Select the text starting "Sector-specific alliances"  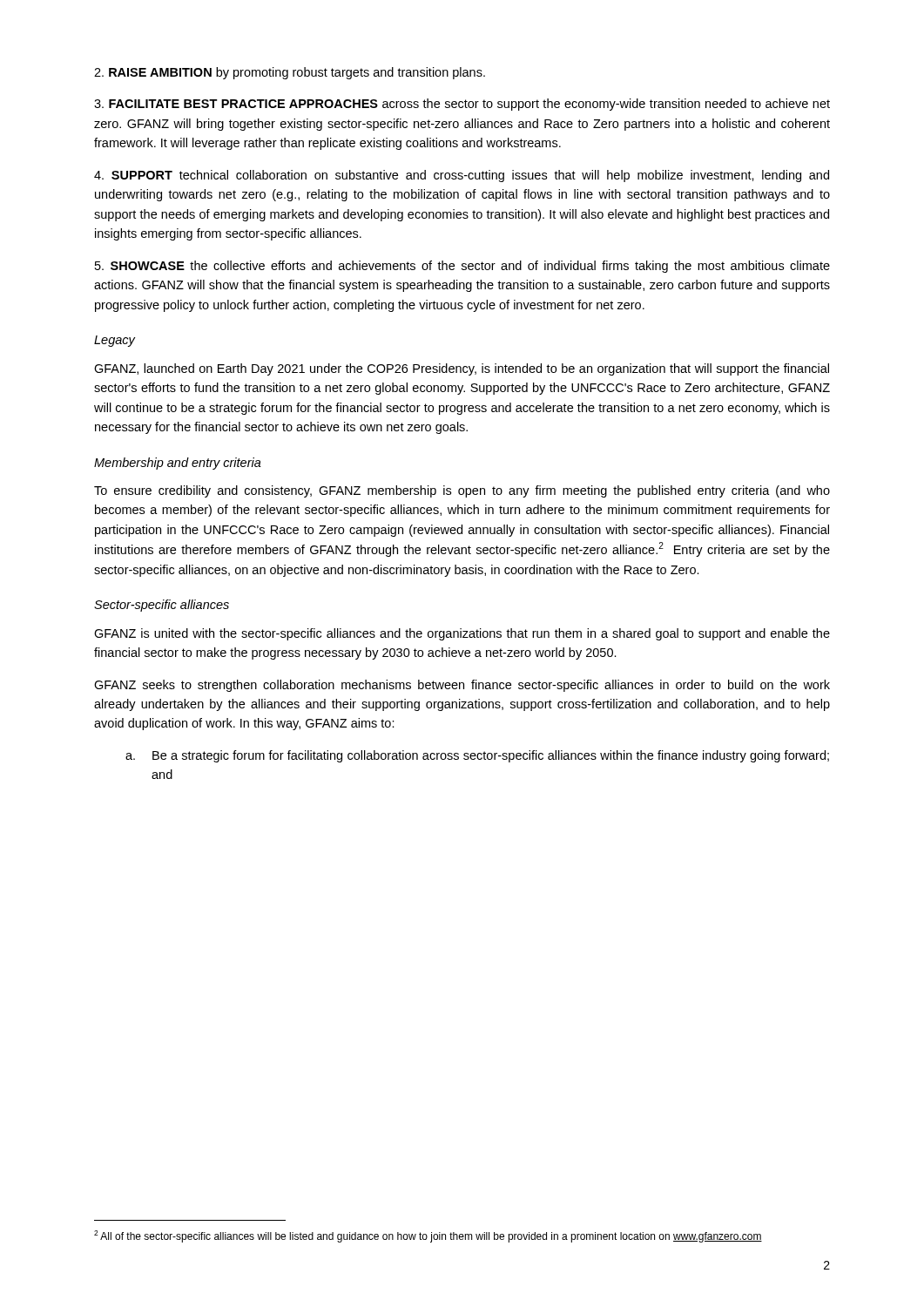pyautogui.click(x=162, y=605)
